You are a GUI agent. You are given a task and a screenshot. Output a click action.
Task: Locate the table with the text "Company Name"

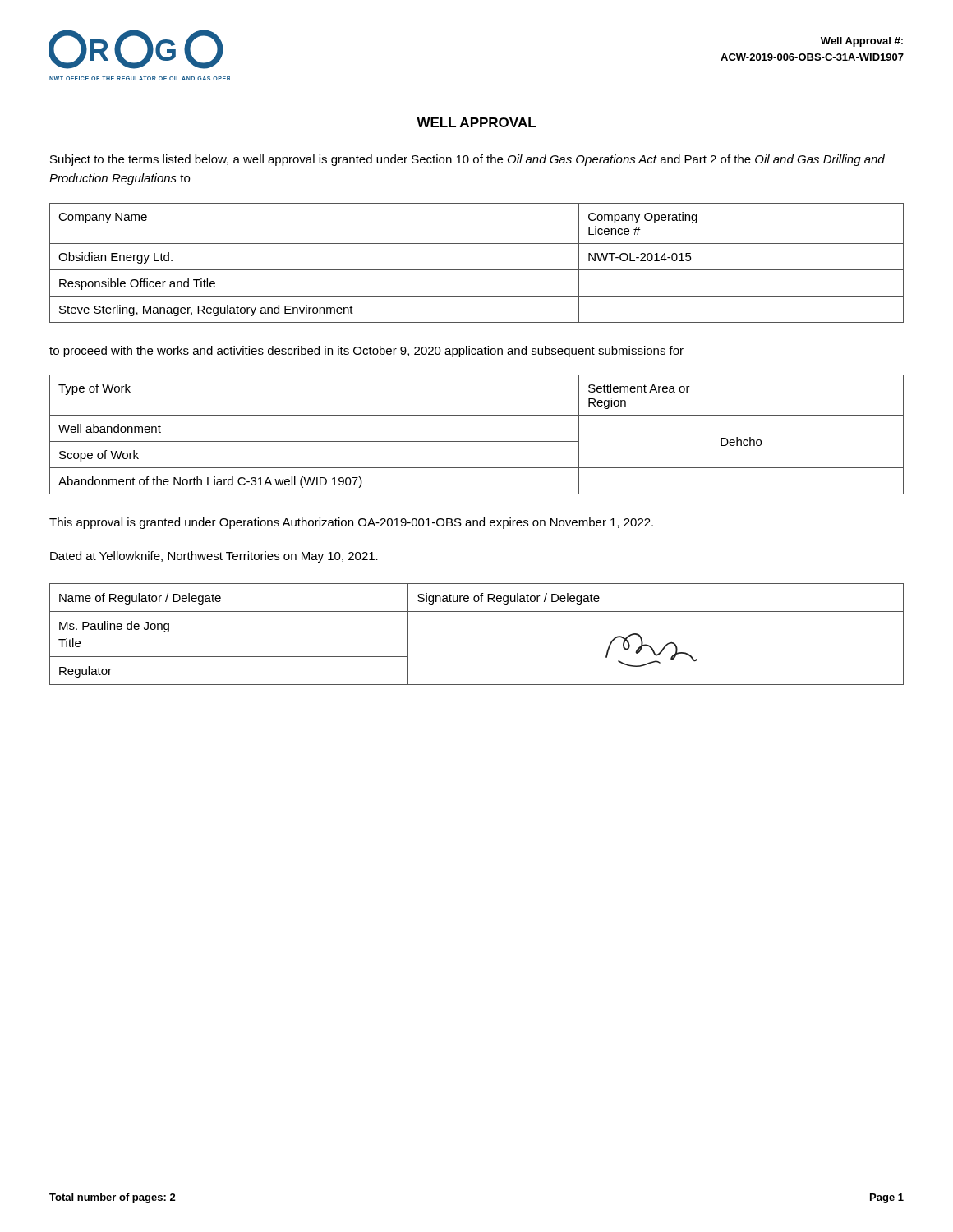(476, 262)
